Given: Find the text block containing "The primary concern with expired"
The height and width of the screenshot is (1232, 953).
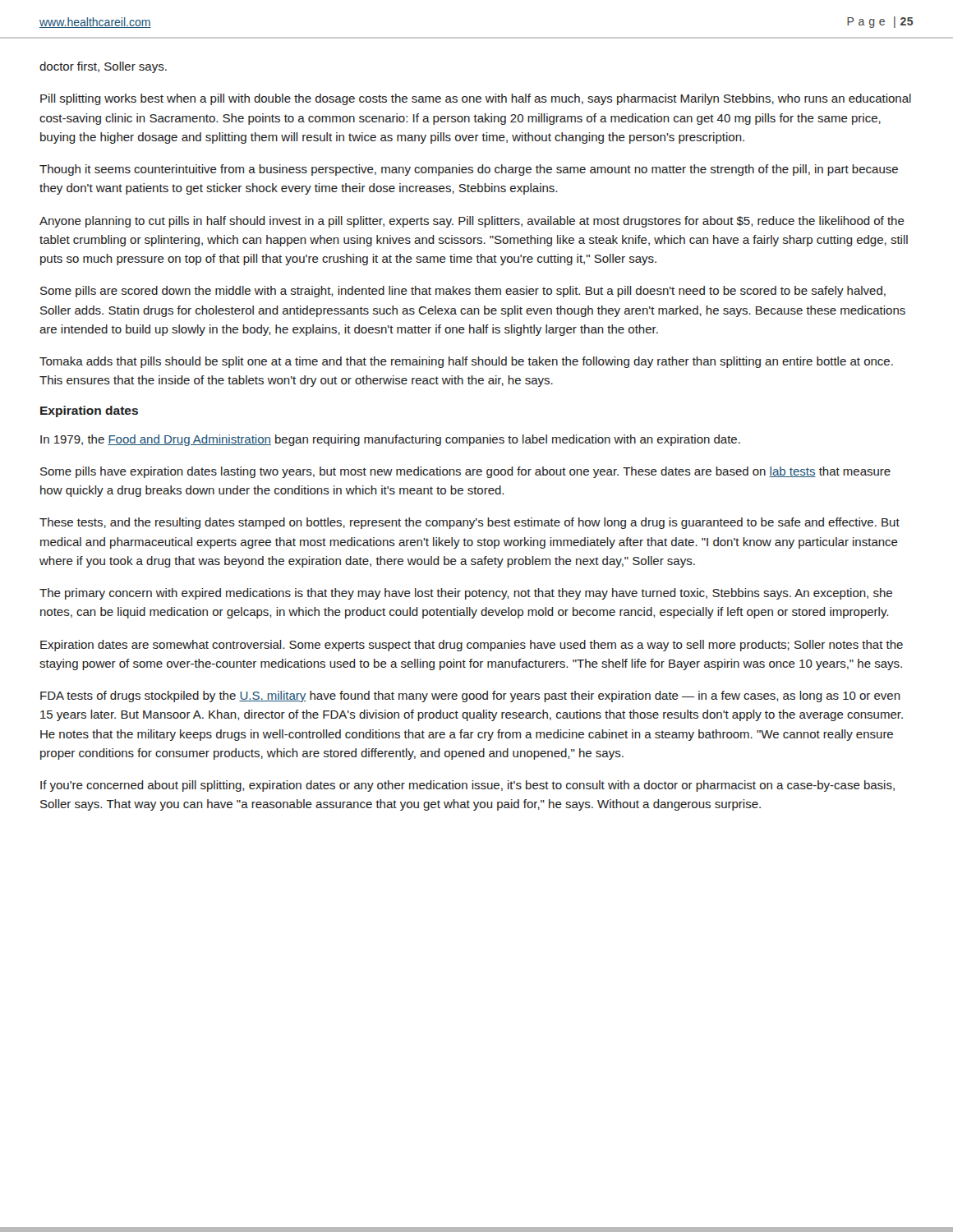Looking at the screenshot, I should tap(466, 602).
